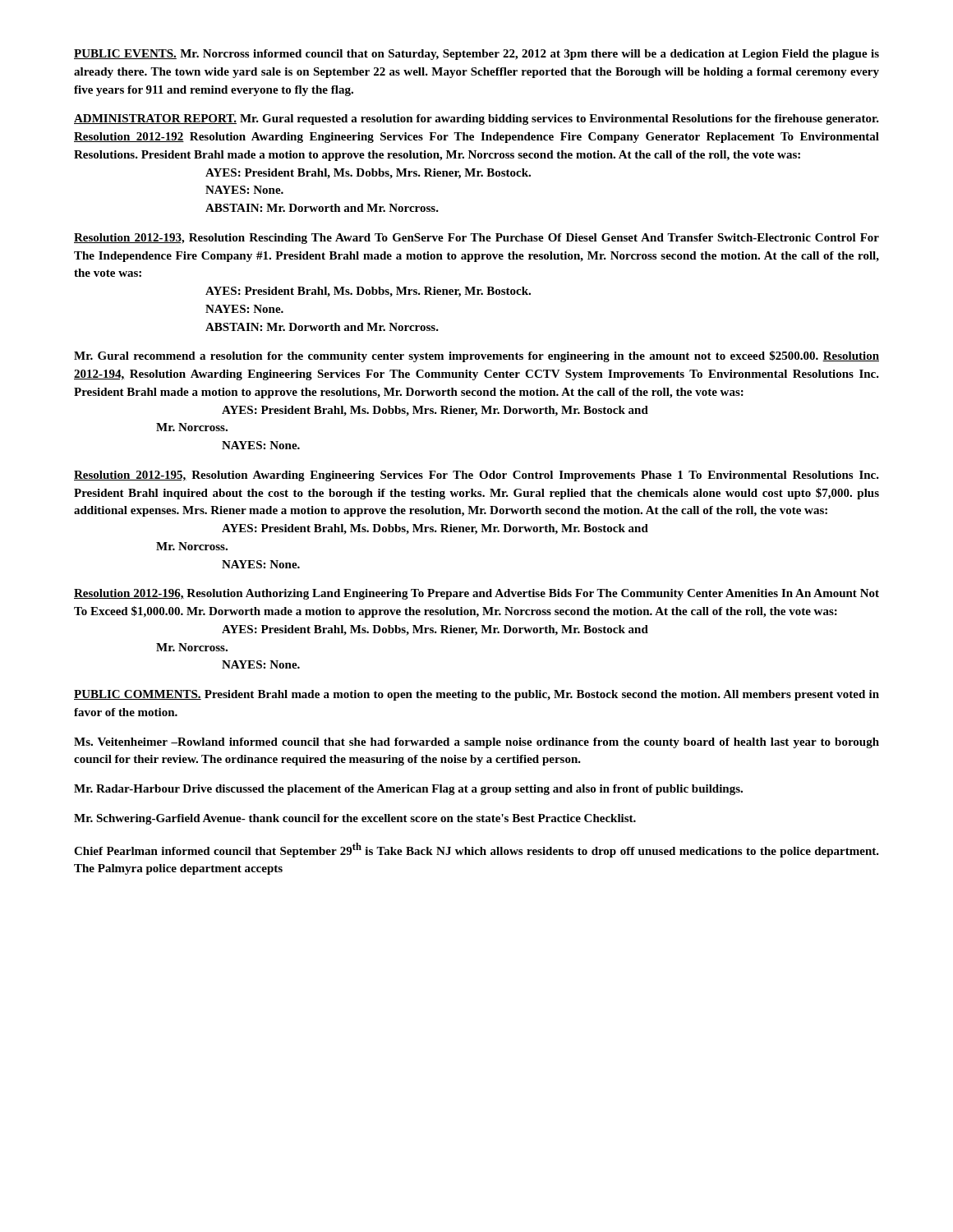Click on the text block that says "Ms. Veitenheimer –Rowland"
The width and height of the screenshot is (953, 1232).
click(476, 750)
